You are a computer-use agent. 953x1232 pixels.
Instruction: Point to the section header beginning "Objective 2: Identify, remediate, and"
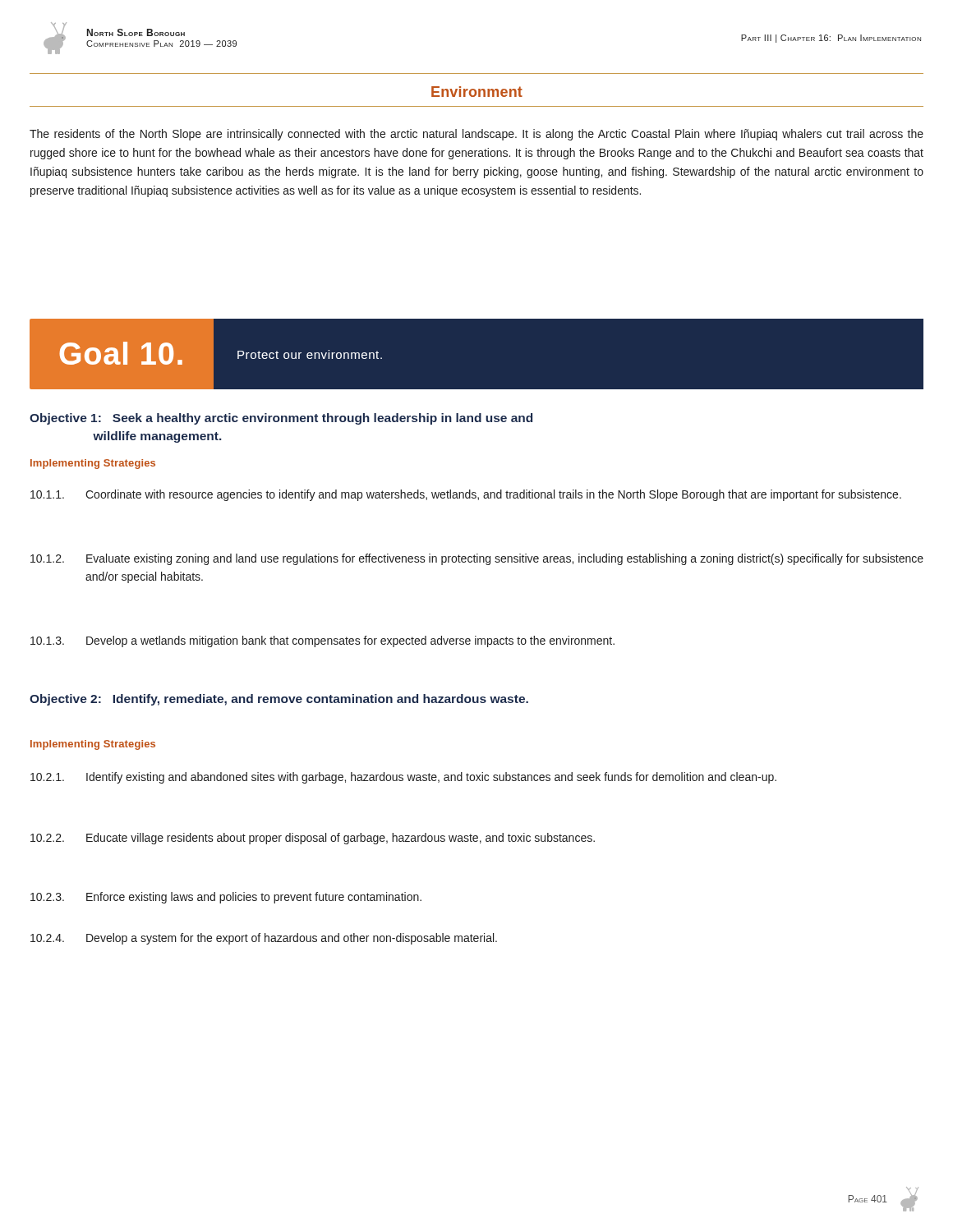(279, 699)
